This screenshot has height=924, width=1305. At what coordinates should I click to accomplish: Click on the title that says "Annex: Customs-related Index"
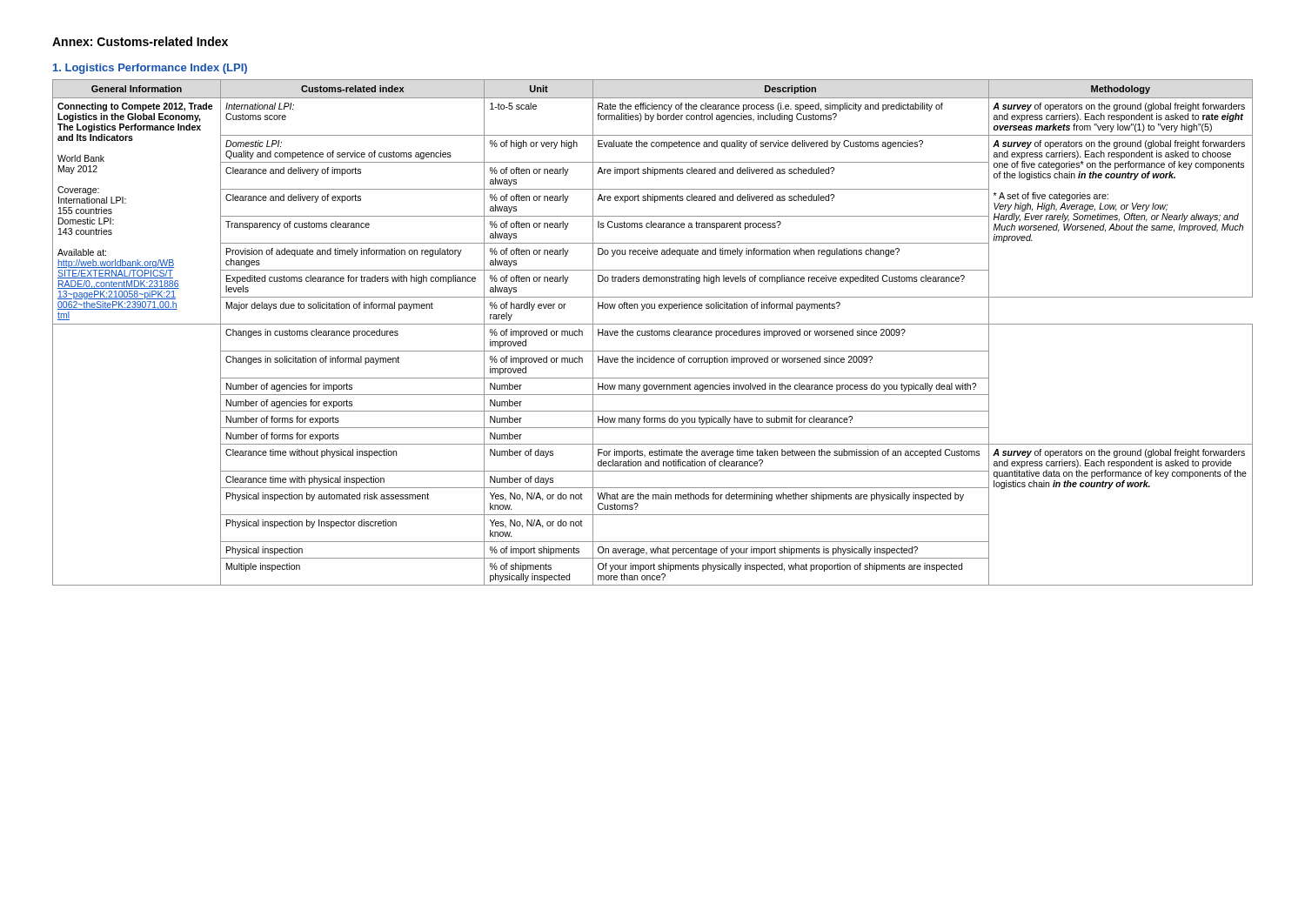pos(140,42)
